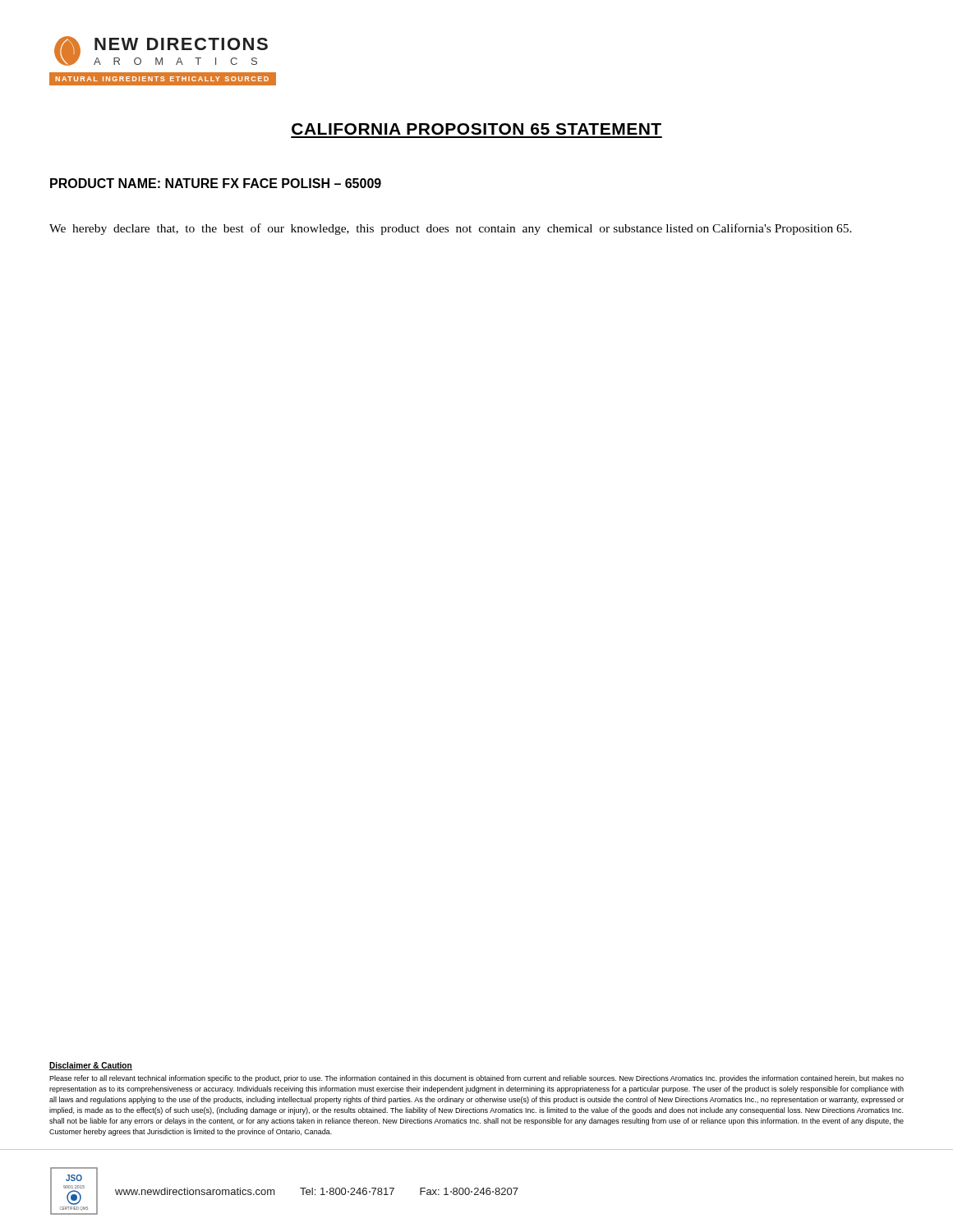Locate the section header with the text "PRODUCT NAME: NATURE FX FACE"
The image size is (953, 1232).
216,183
